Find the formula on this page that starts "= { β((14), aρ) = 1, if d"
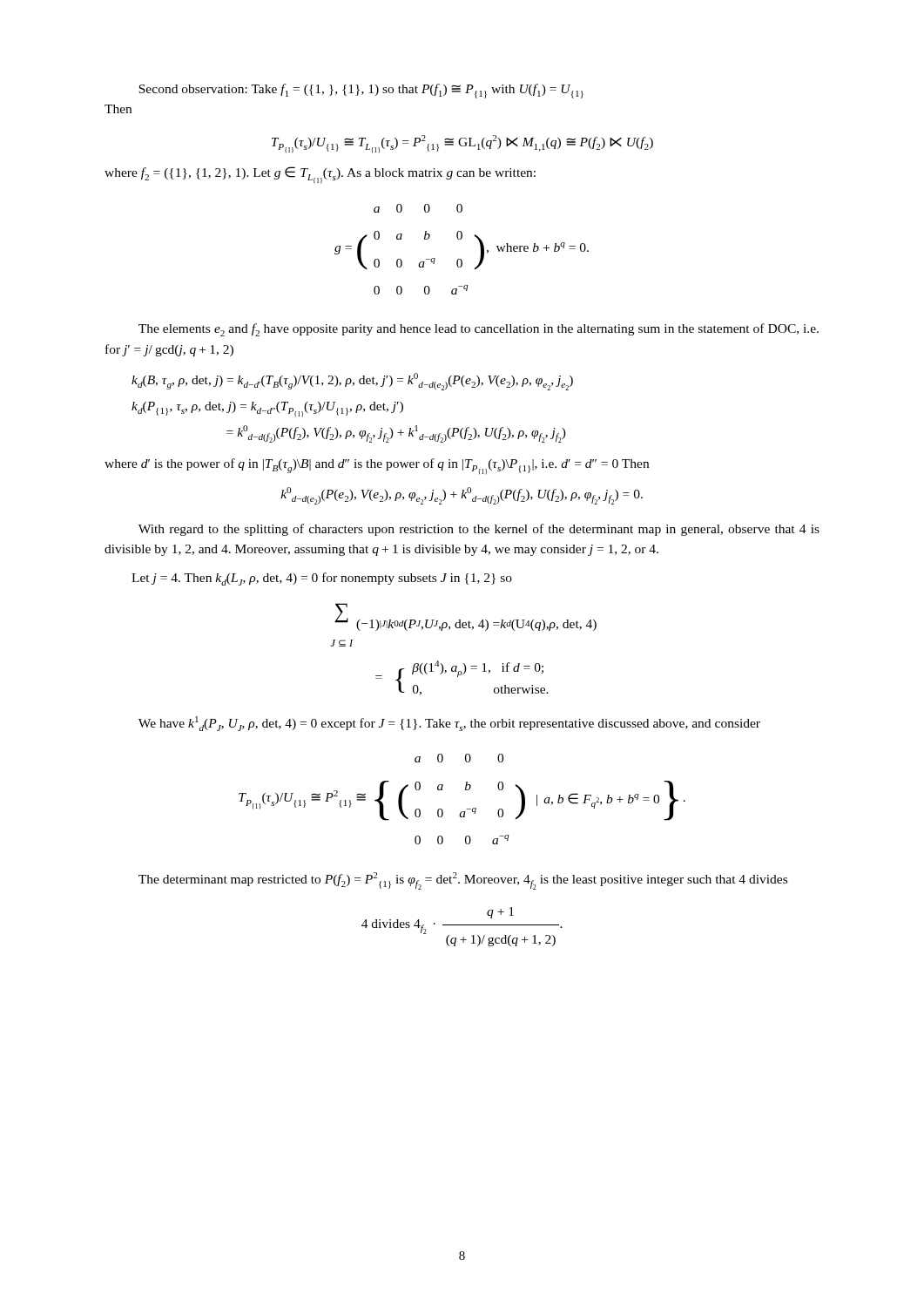 pyautogui.click(x=462, y=679)
